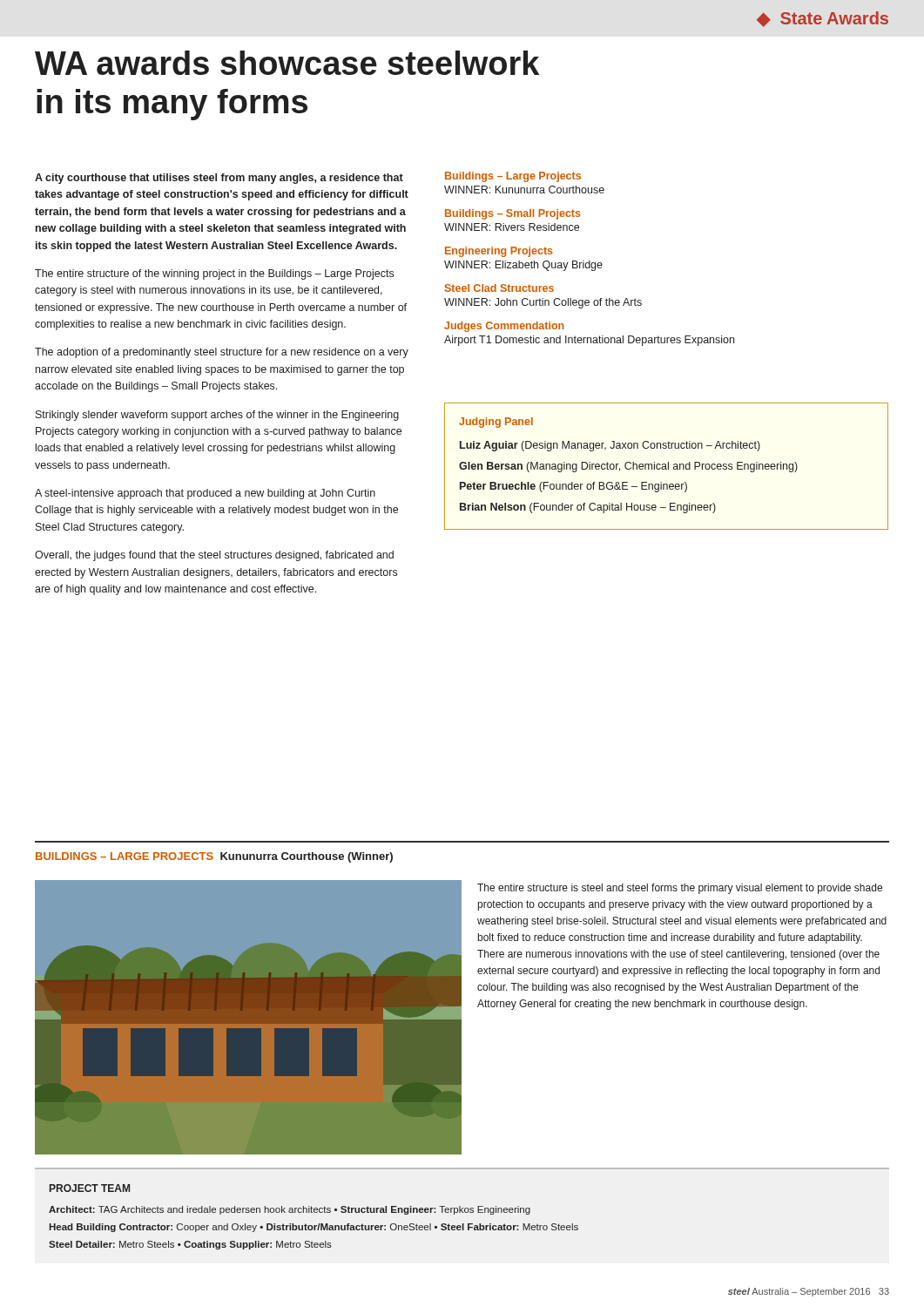Viewport: 924px width, 1307px height.
Task: Find the text block that says "Judging Panel Luiz Aguiar (Design Manager, Jaxon Construction"
Action: coord(666,466)
